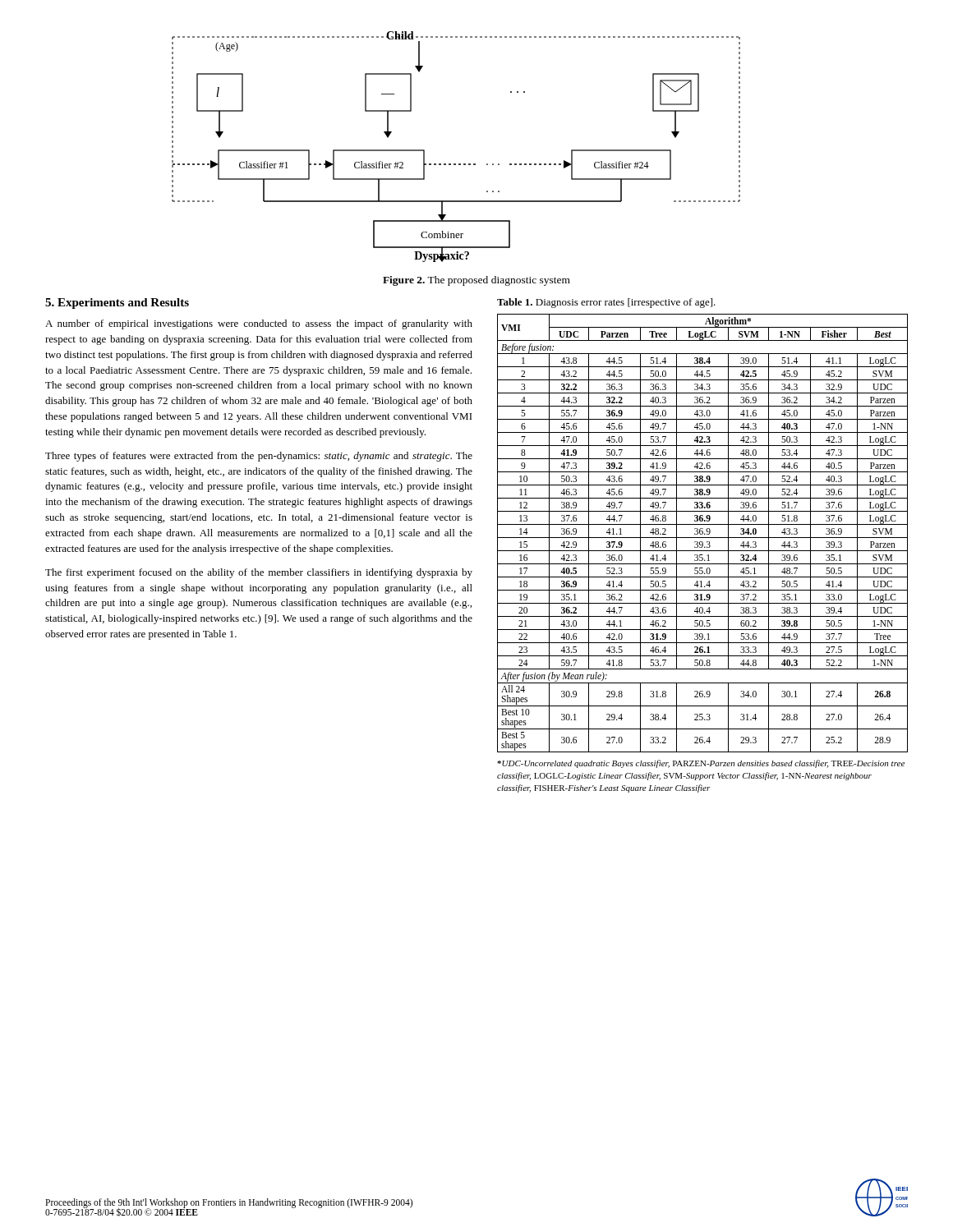Locate the section header
The height and width of the screenshot is (1232, 953).
[117, 302]
